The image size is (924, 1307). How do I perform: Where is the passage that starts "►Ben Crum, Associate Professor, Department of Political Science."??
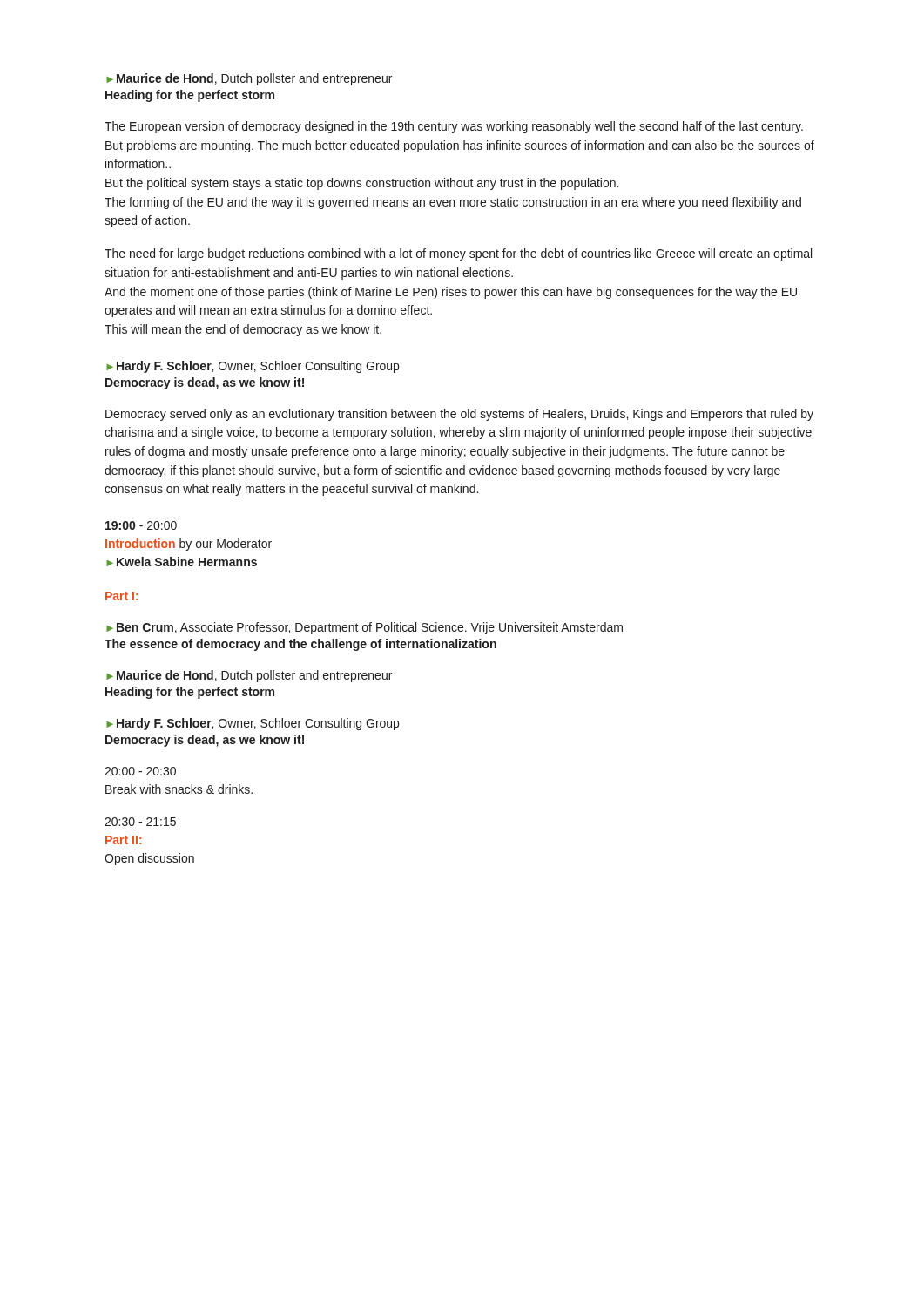pyautogui.click(x=364, y=627)
